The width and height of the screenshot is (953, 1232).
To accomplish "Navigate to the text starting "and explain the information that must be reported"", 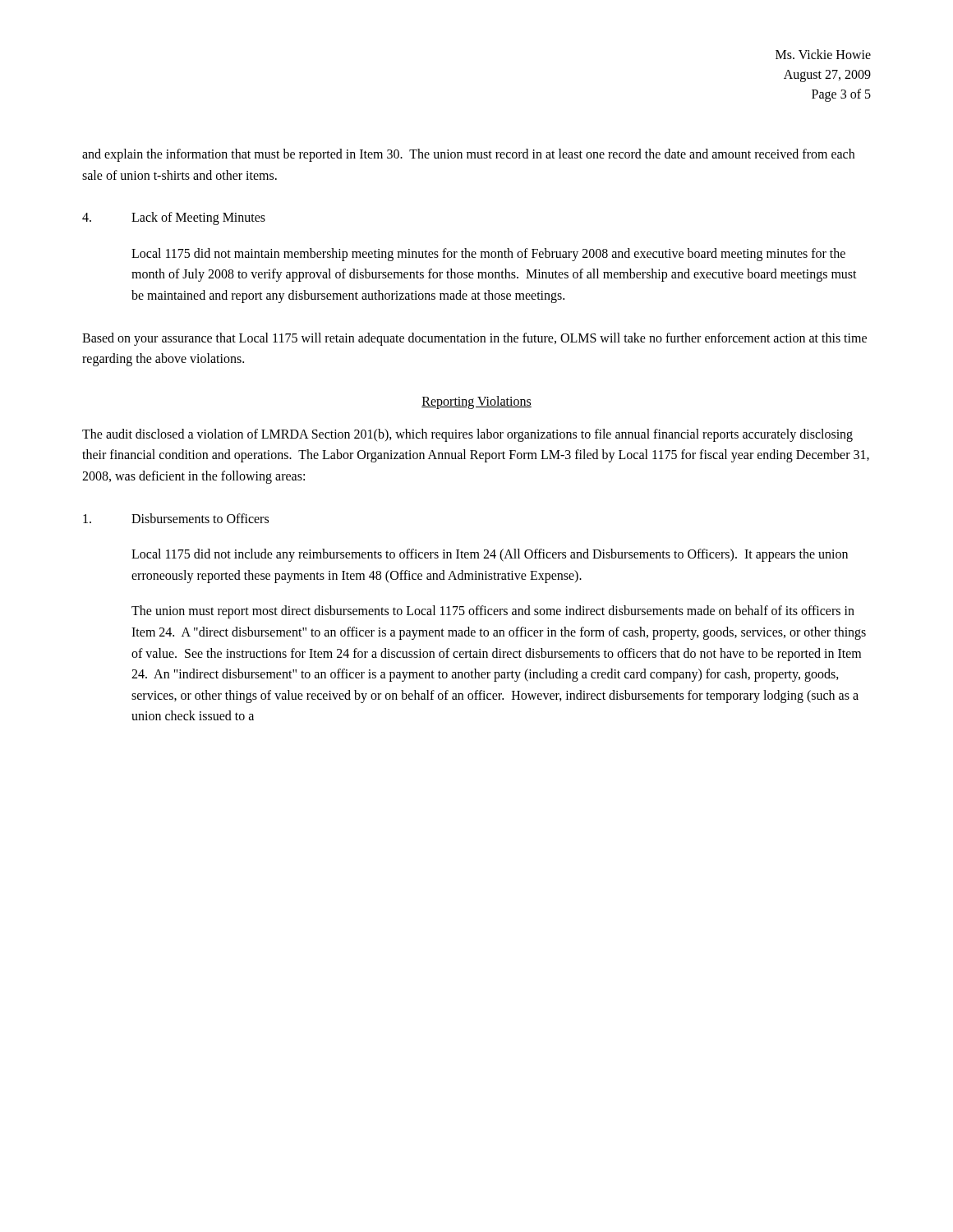I will (469, 164).
